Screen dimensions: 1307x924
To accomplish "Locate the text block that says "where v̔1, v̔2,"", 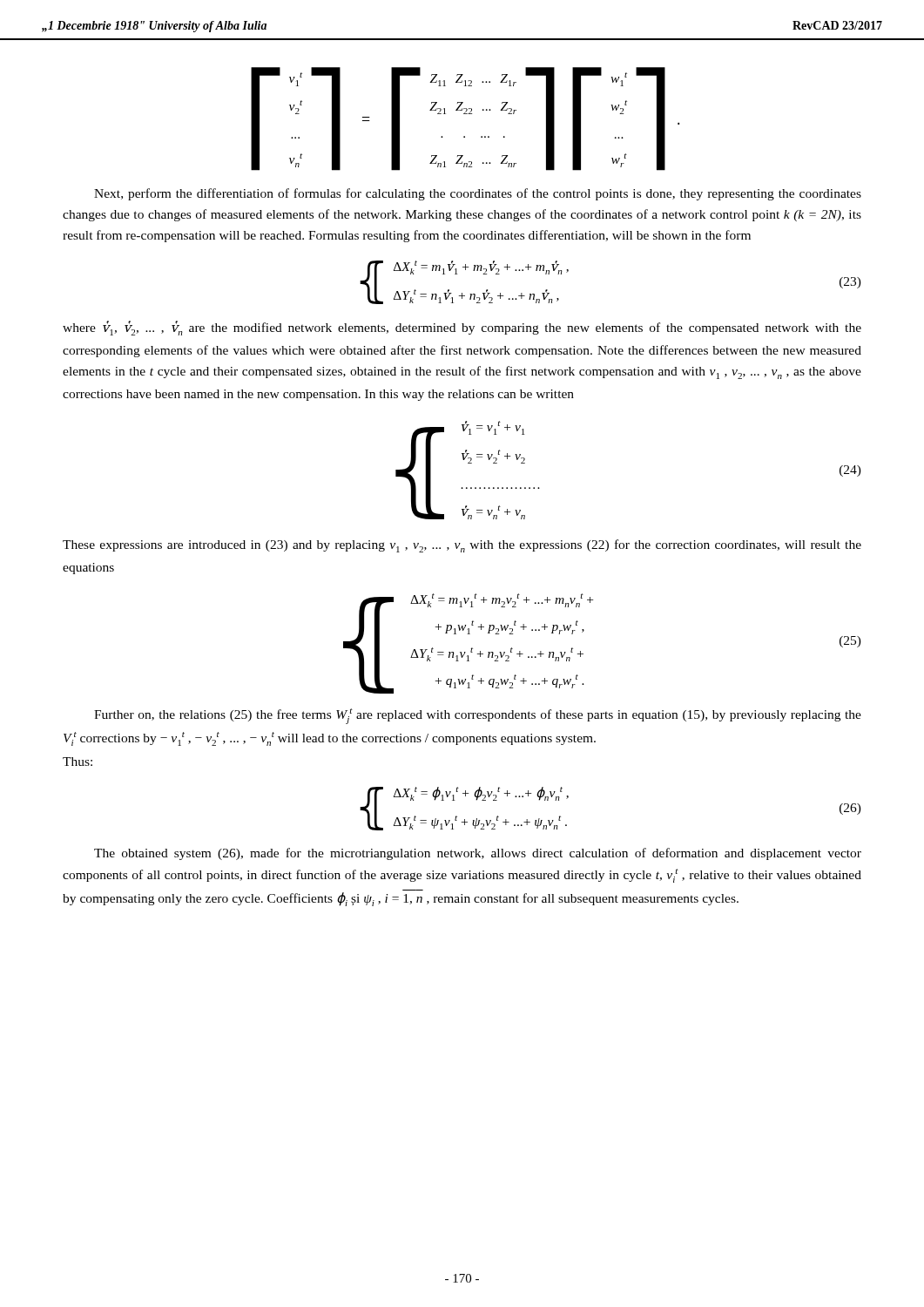I will (x=462, y=360).
